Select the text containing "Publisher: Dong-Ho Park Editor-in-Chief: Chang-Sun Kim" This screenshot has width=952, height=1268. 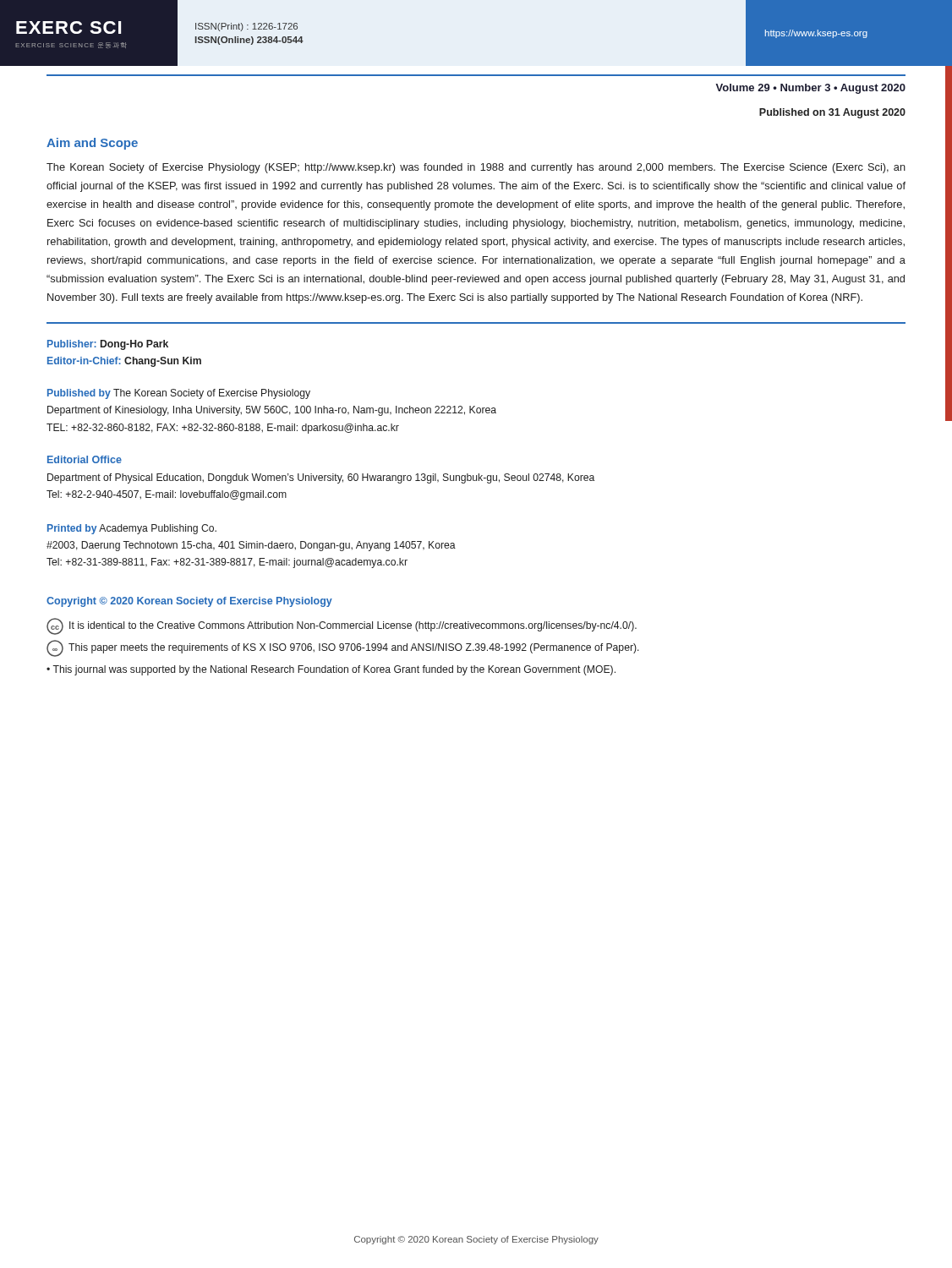click(x=124, y=353)
